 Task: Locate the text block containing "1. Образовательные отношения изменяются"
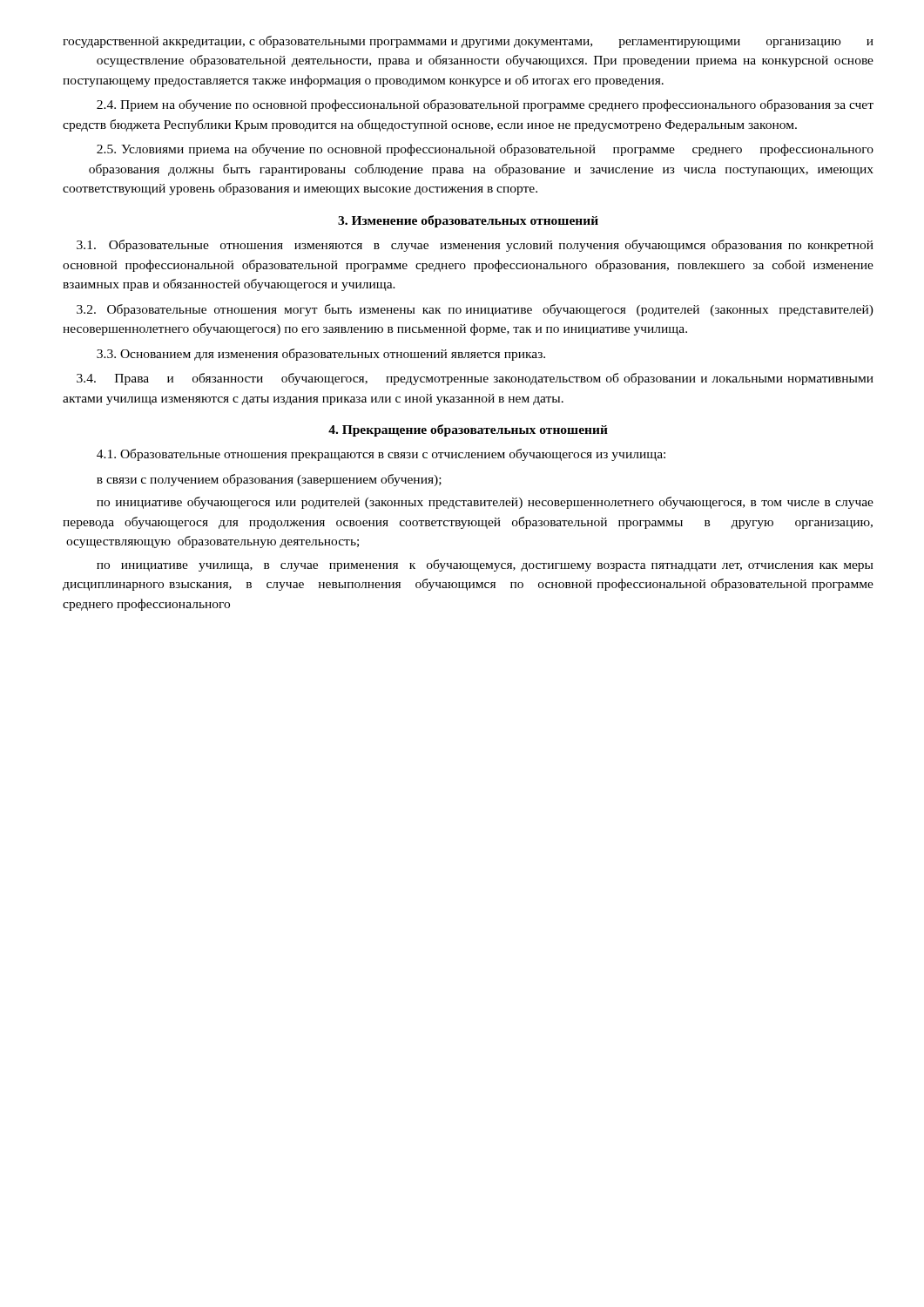pyautogui.click(x=468, y=265)
